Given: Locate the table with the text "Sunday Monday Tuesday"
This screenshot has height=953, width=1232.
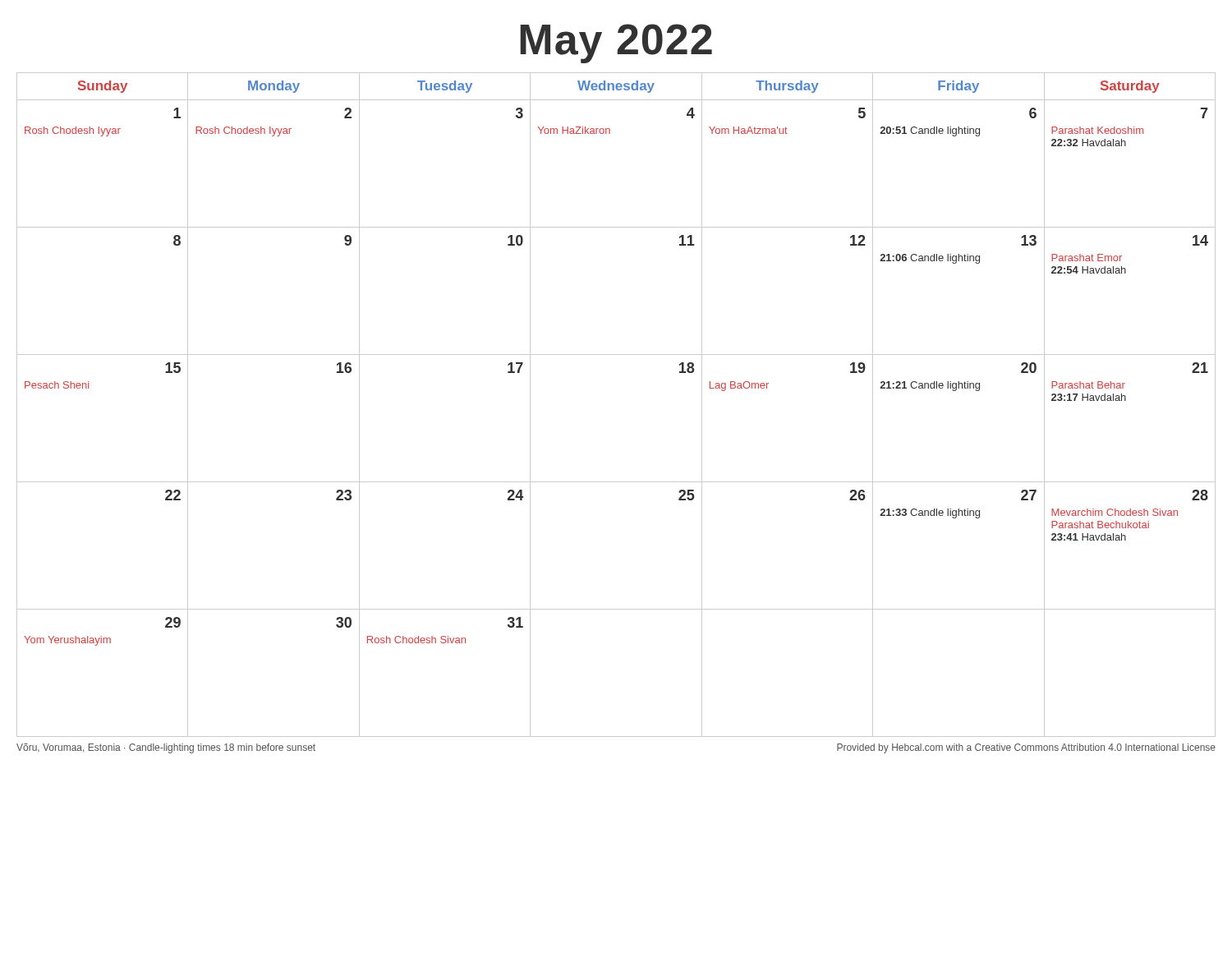Looking at the screenshot, I should pyautogui.click(x=616, y=405).
